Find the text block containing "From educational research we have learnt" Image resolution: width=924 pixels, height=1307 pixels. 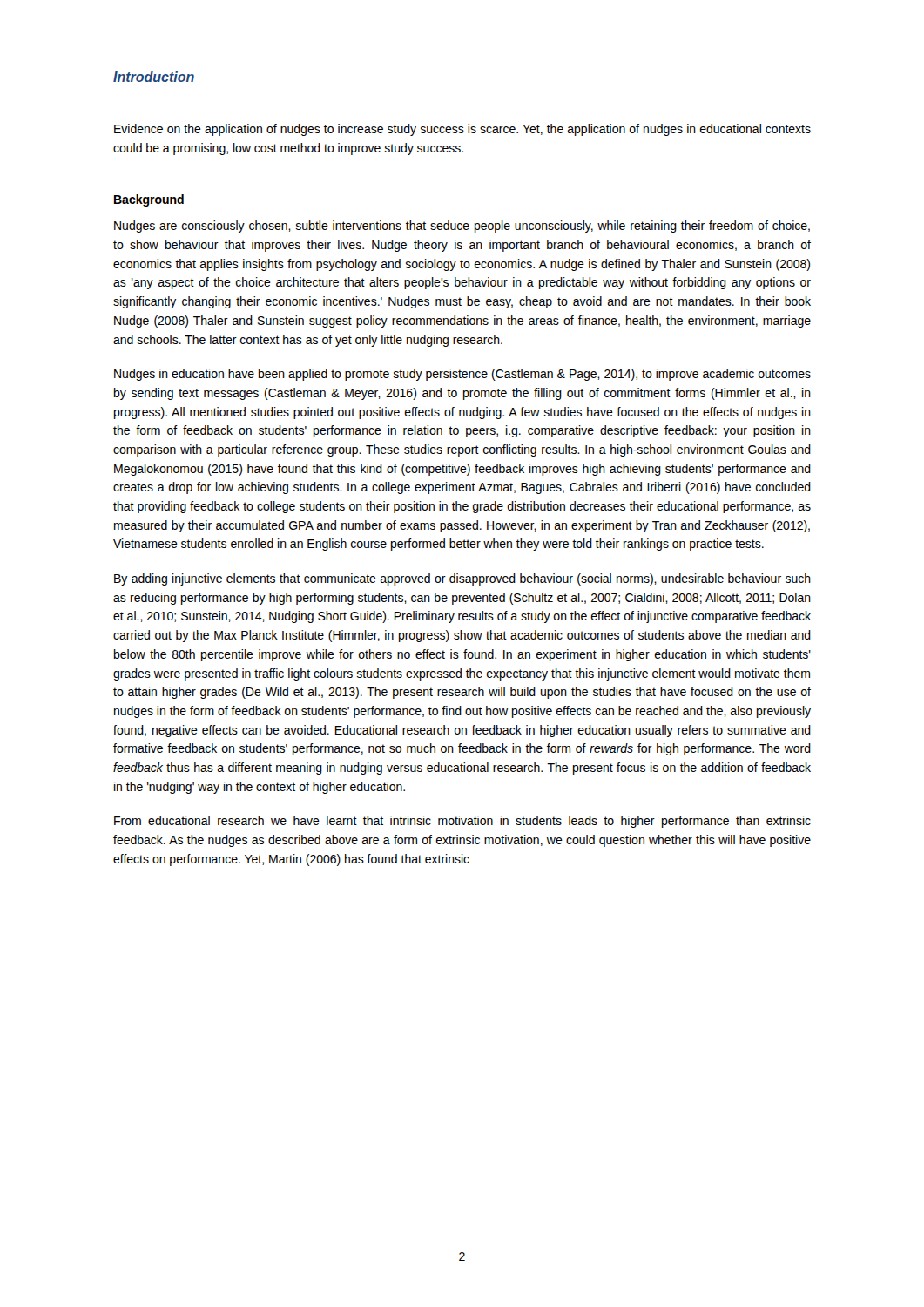[462, 840]
